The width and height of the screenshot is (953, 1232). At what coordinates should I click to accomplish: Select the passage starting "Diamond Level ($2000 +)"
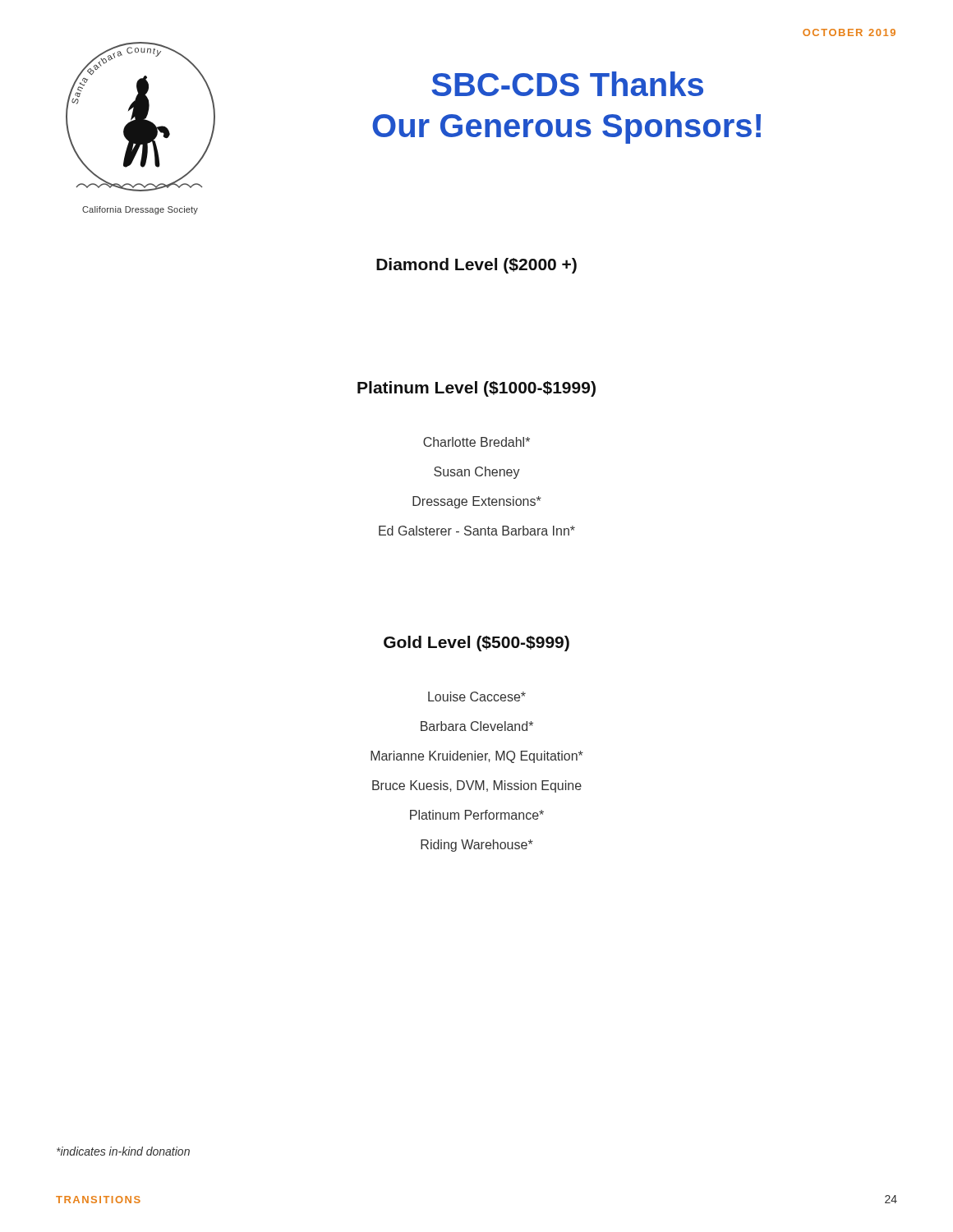click(476, 265)
